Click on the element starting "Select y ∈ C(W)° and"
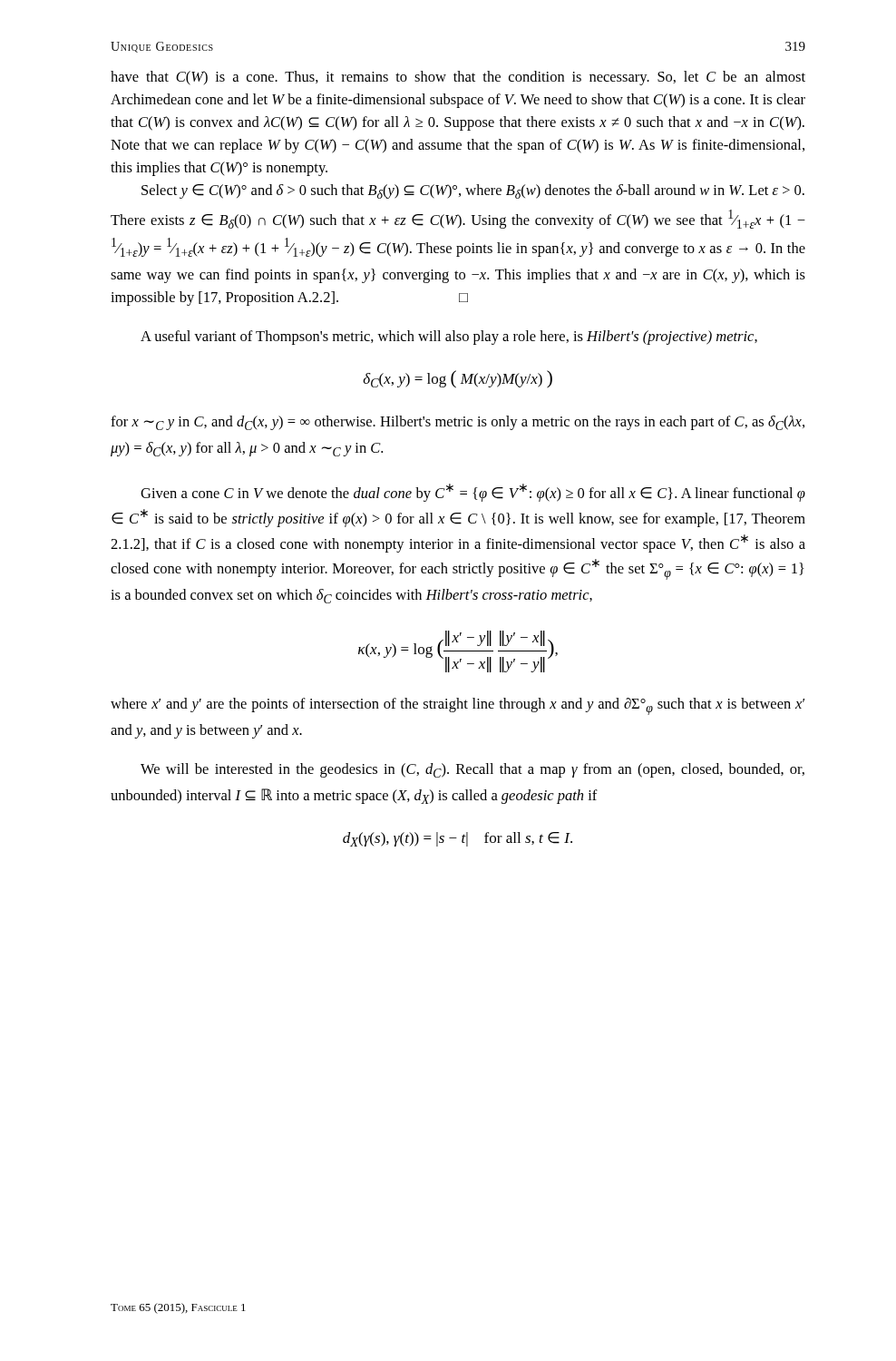This screenshot has height=1361, width=896. 458,244
